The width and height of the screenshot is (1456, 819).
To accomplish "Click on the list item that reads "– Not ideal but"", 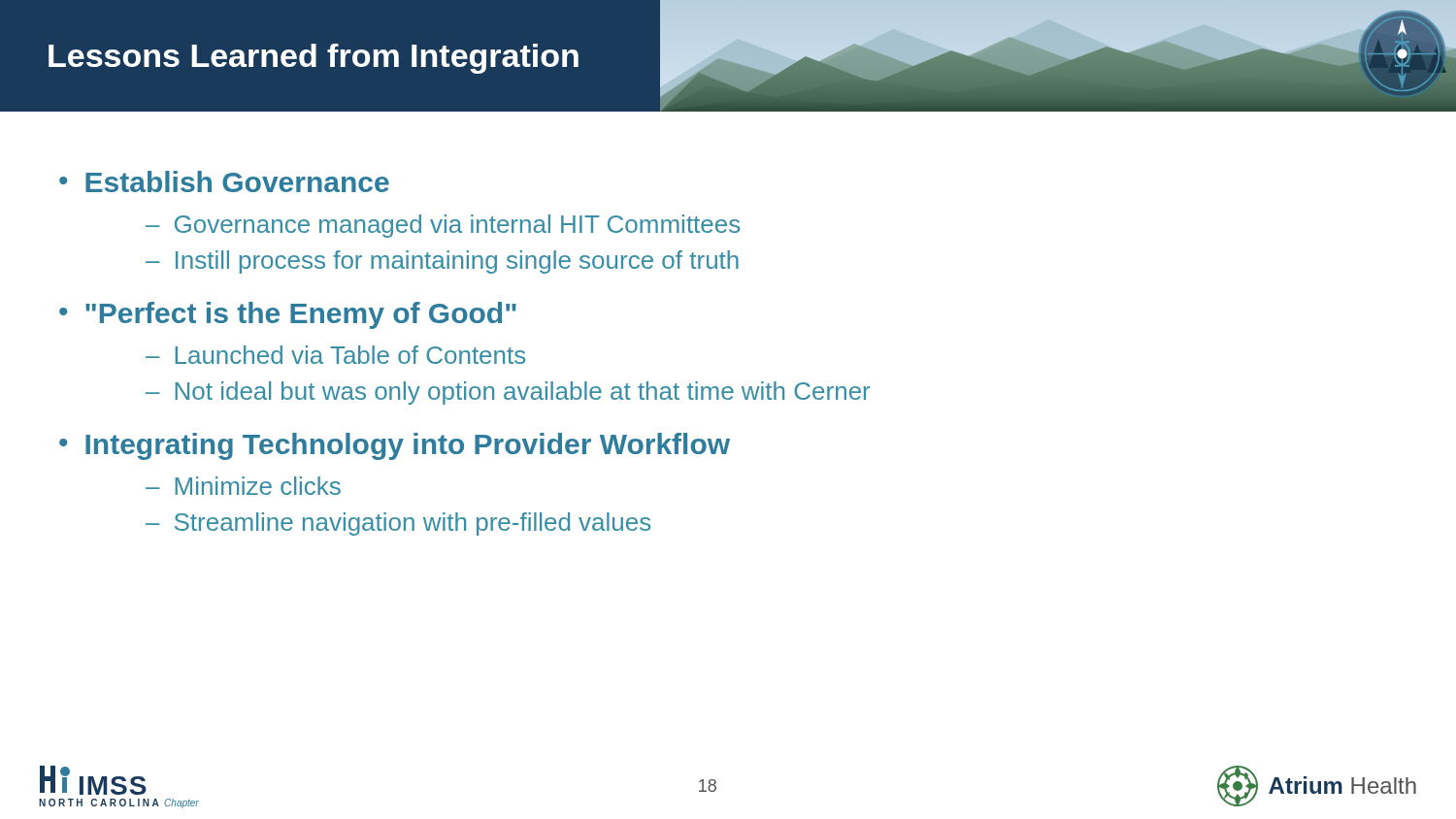I will (508, 392).
